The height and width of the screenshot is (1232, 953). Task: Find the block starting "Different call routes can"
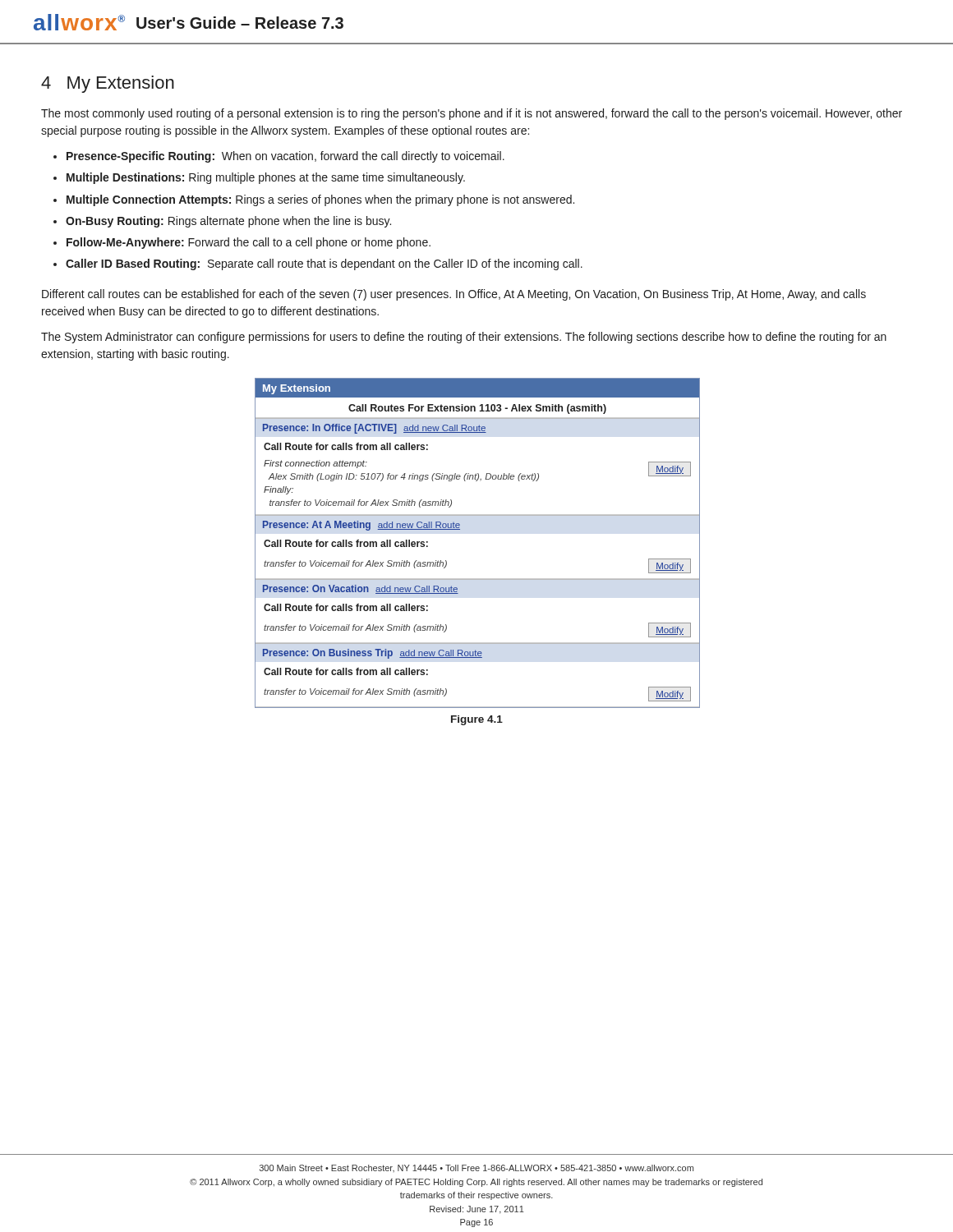[x=454, y=303]
